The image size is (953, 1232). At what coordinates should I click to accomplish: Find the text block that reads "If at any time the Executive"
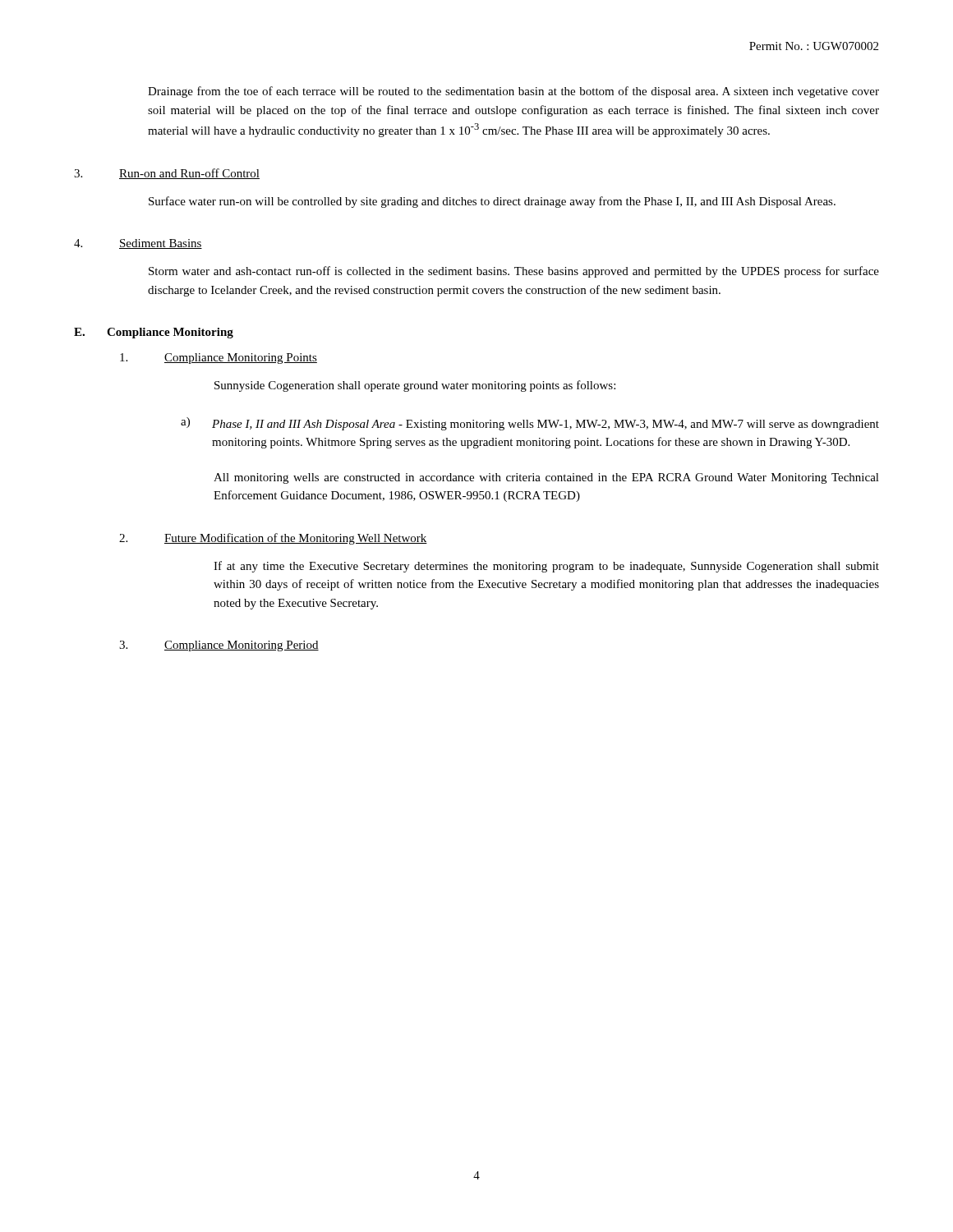(546, 584)
